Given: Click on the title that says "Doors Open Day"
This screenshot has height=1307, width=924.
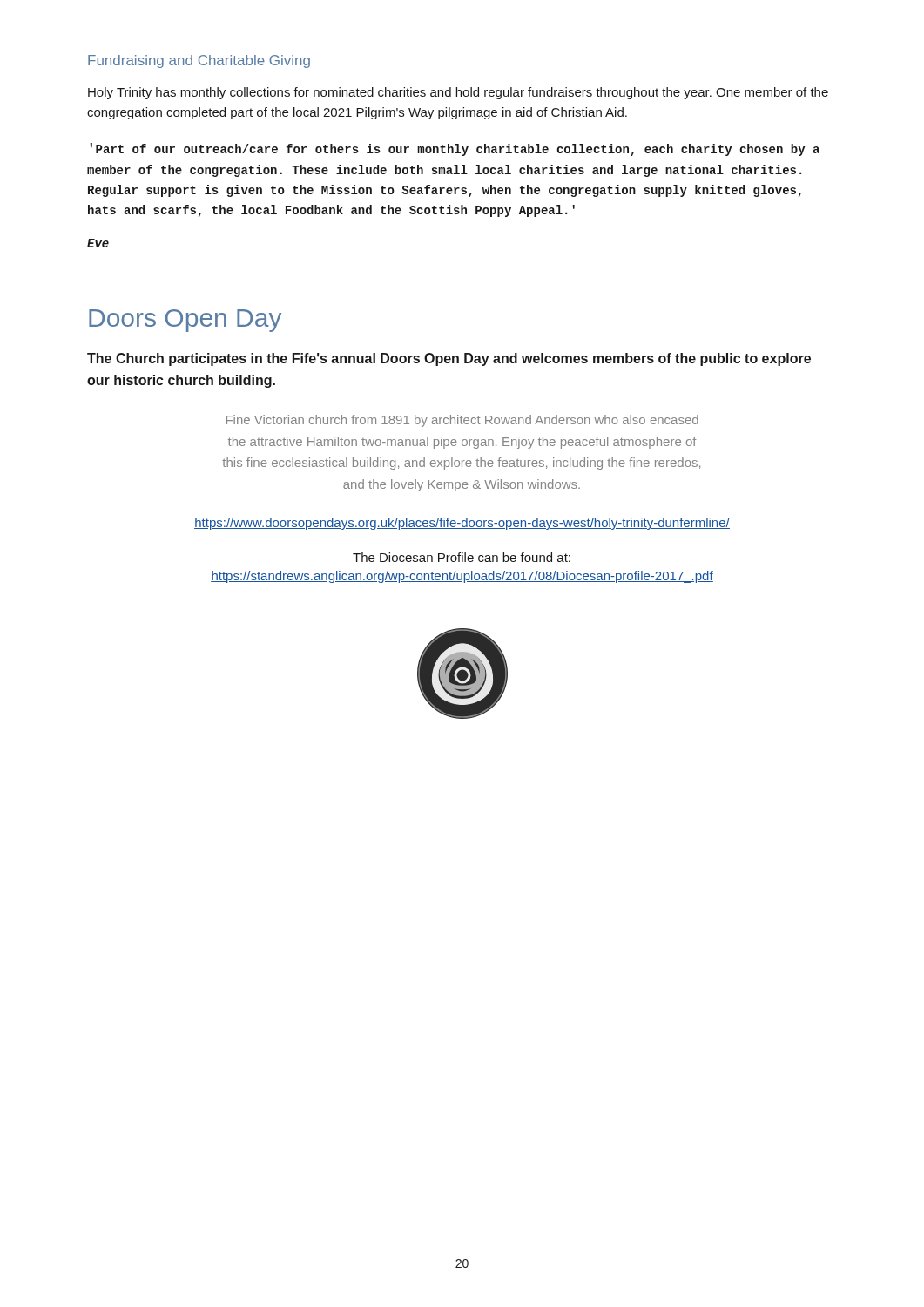Looking at the screenshot, I should [x=184, y=318].
